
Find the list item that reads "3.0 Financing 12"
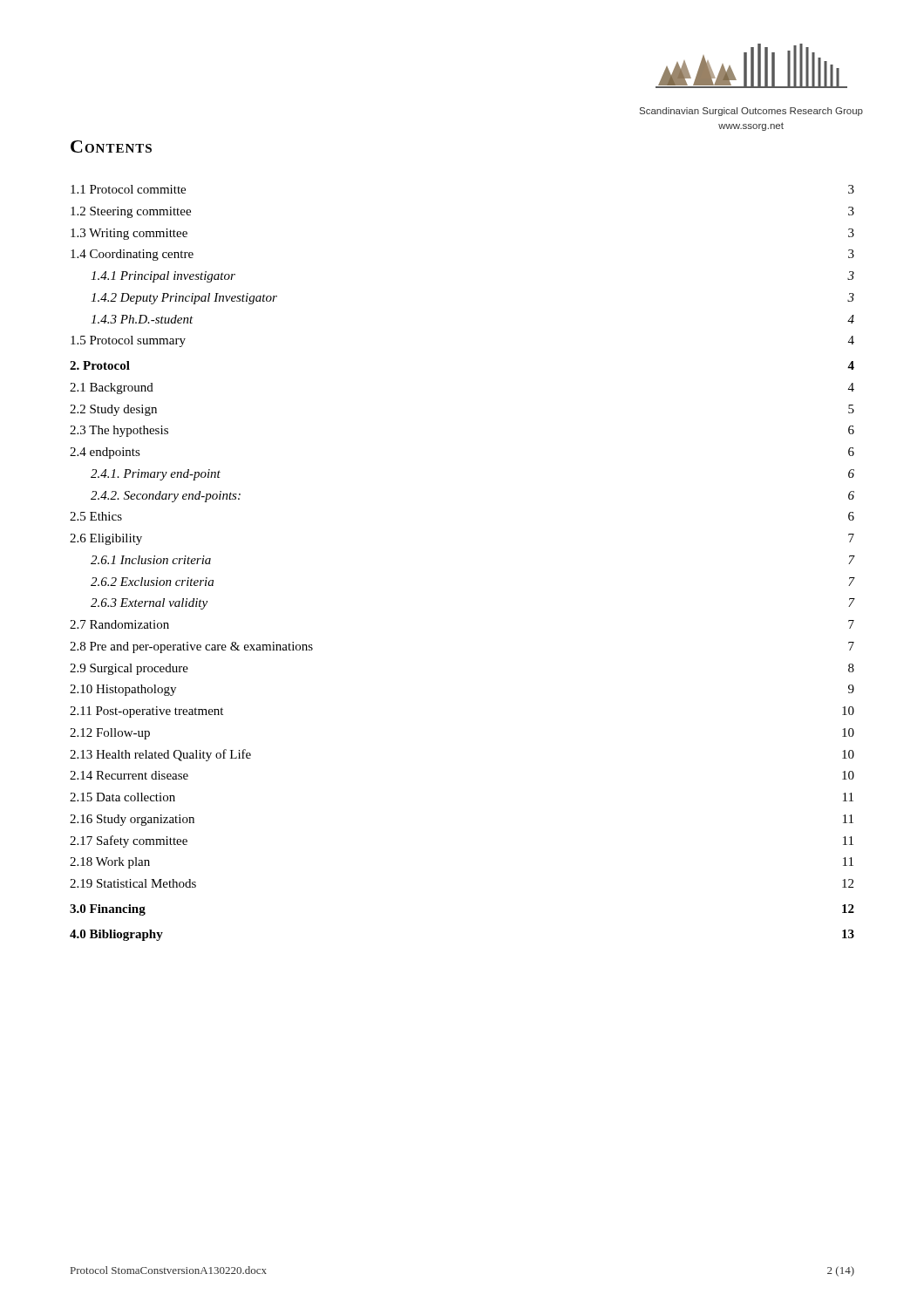[x=112, y=910]
